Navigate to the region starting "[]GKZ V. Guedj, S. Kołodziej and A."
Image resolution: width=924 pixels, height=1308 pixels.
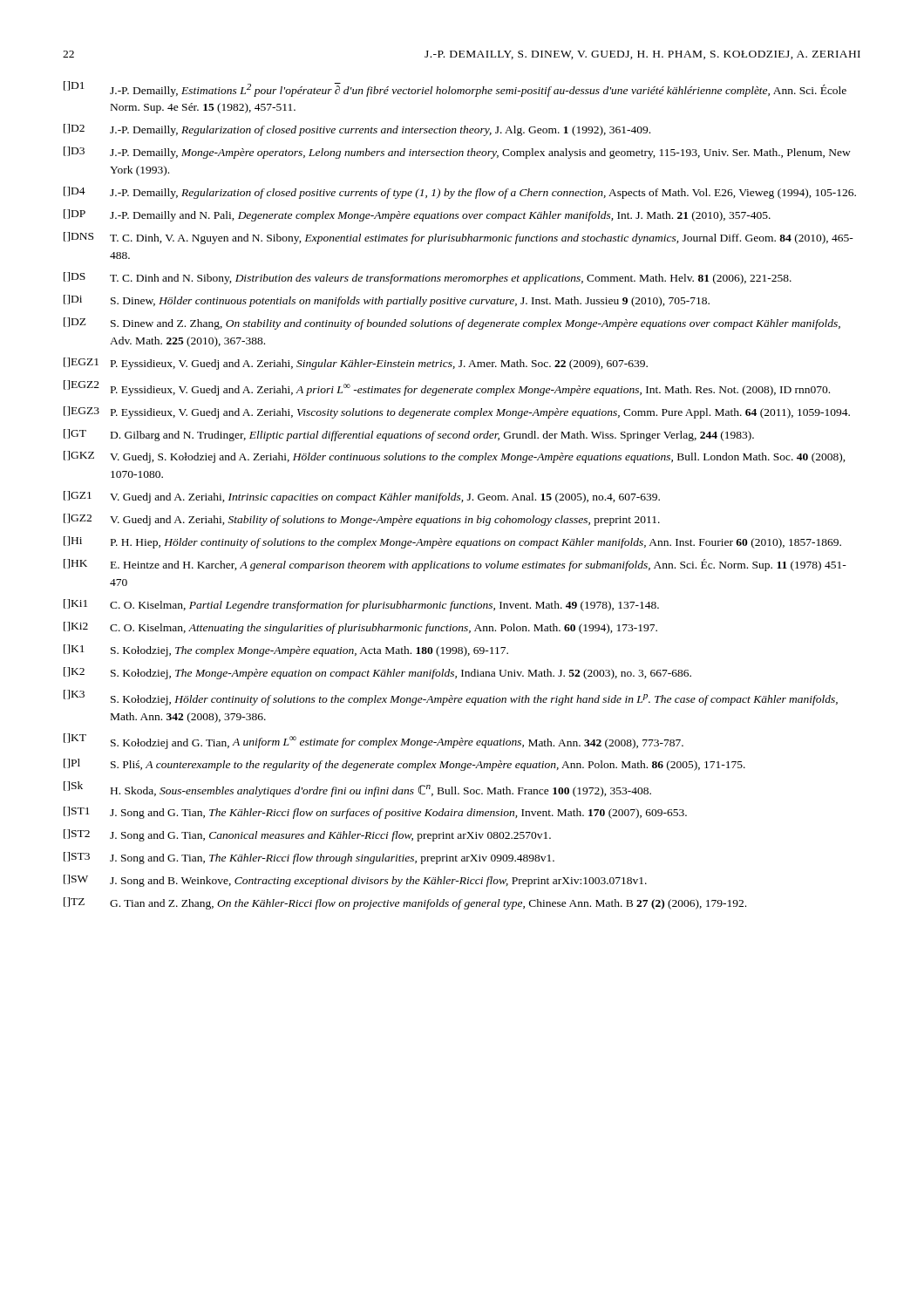[462, 466]
